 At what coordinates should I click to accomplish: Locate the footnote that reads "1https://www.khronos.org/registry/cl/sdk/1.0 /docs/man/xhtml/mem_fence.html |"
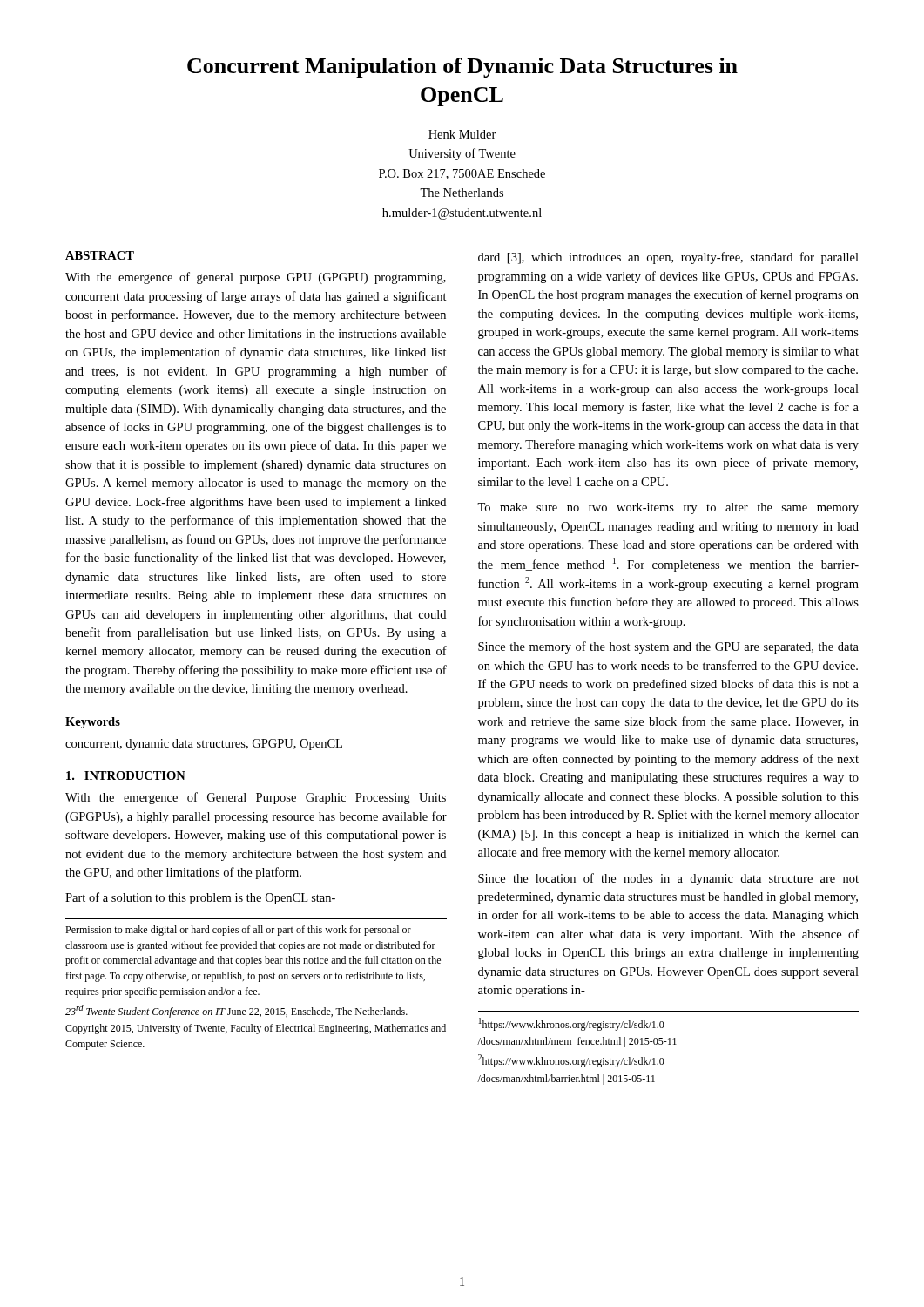pos(668,1051)
